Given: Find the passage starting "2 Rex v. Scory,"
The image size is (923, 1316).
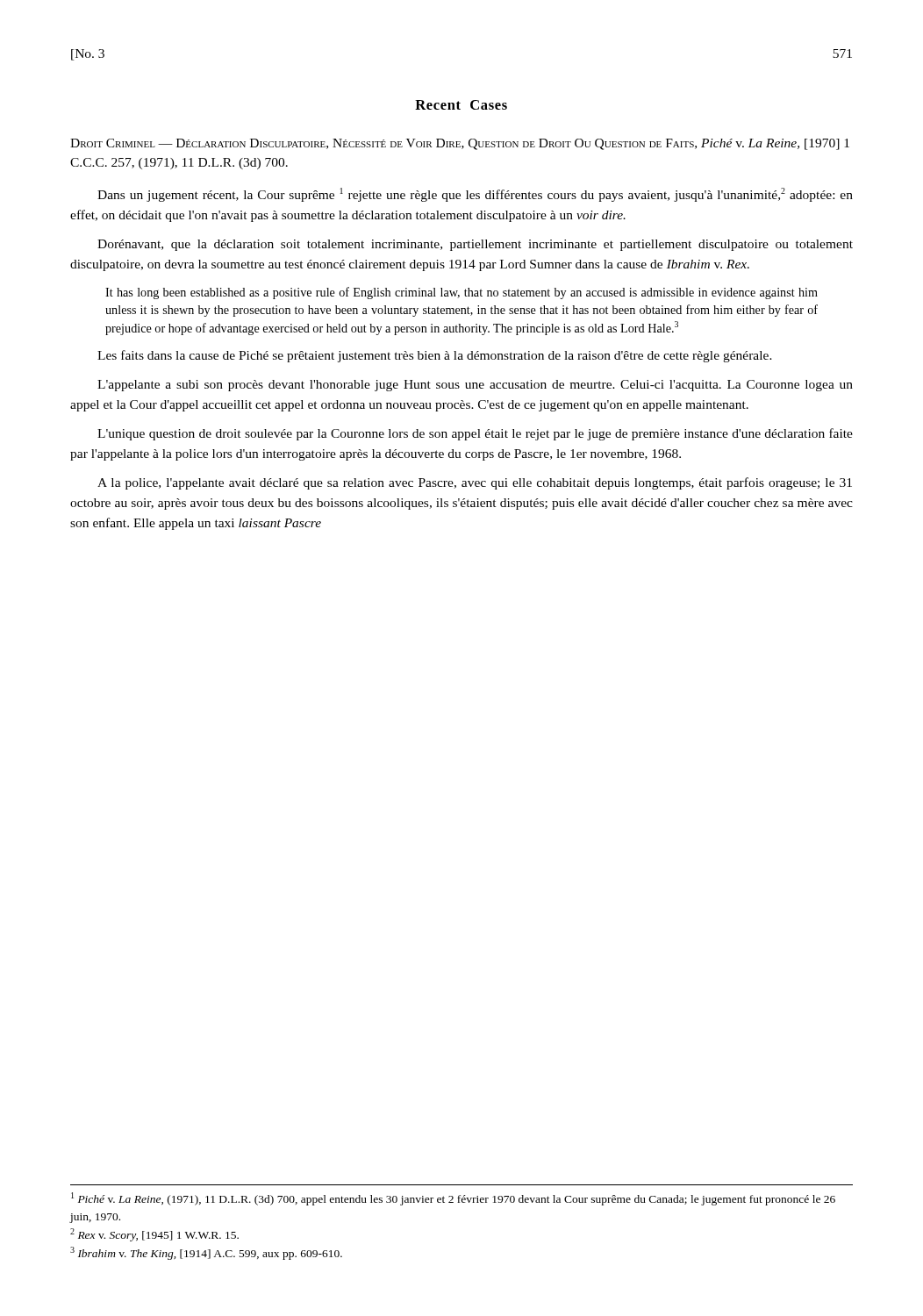Looking at the screenshot, I should pyautogui.click(x=155, y=1234).
